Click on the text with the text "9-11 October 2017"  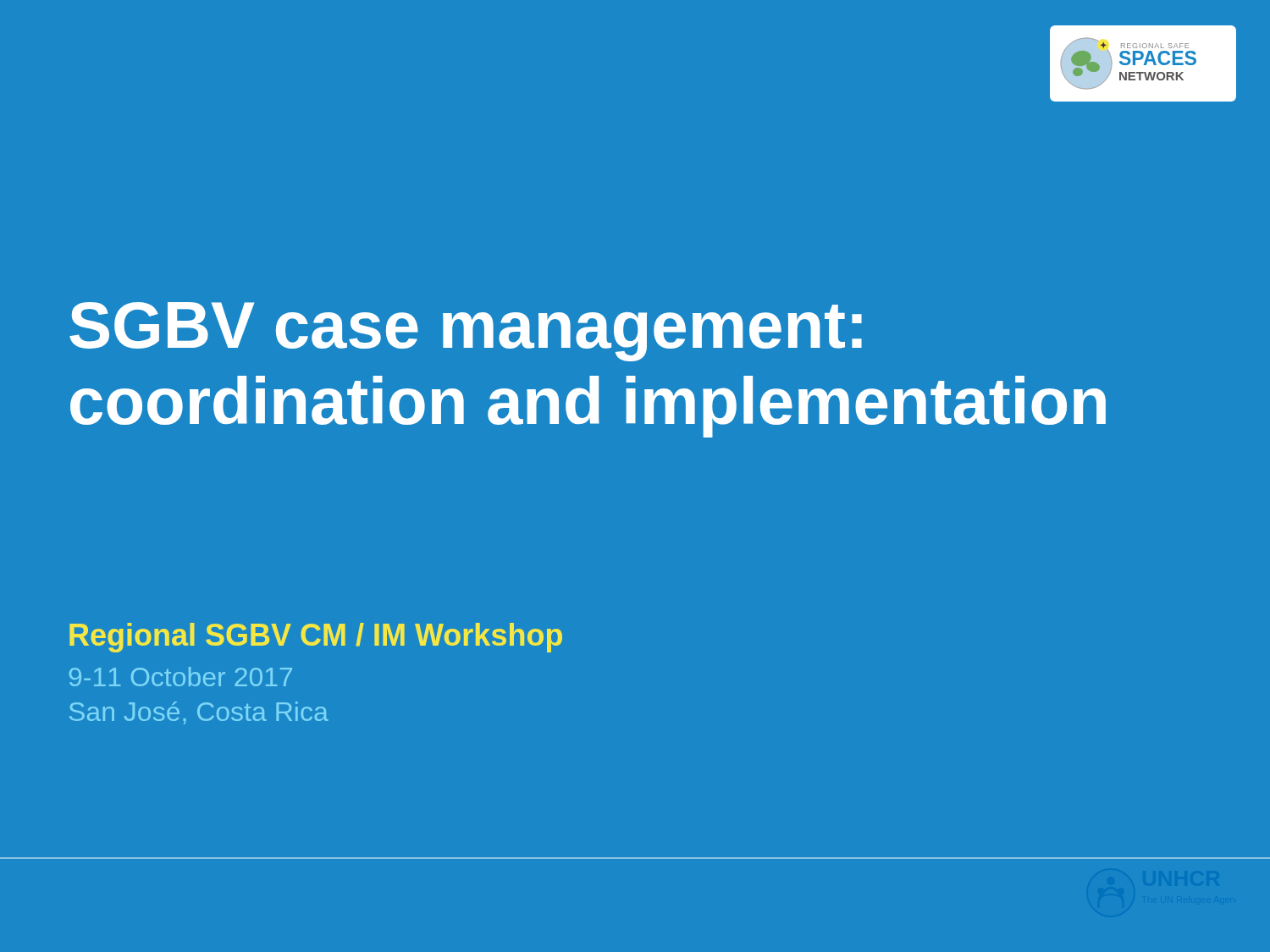coord(181,677)
